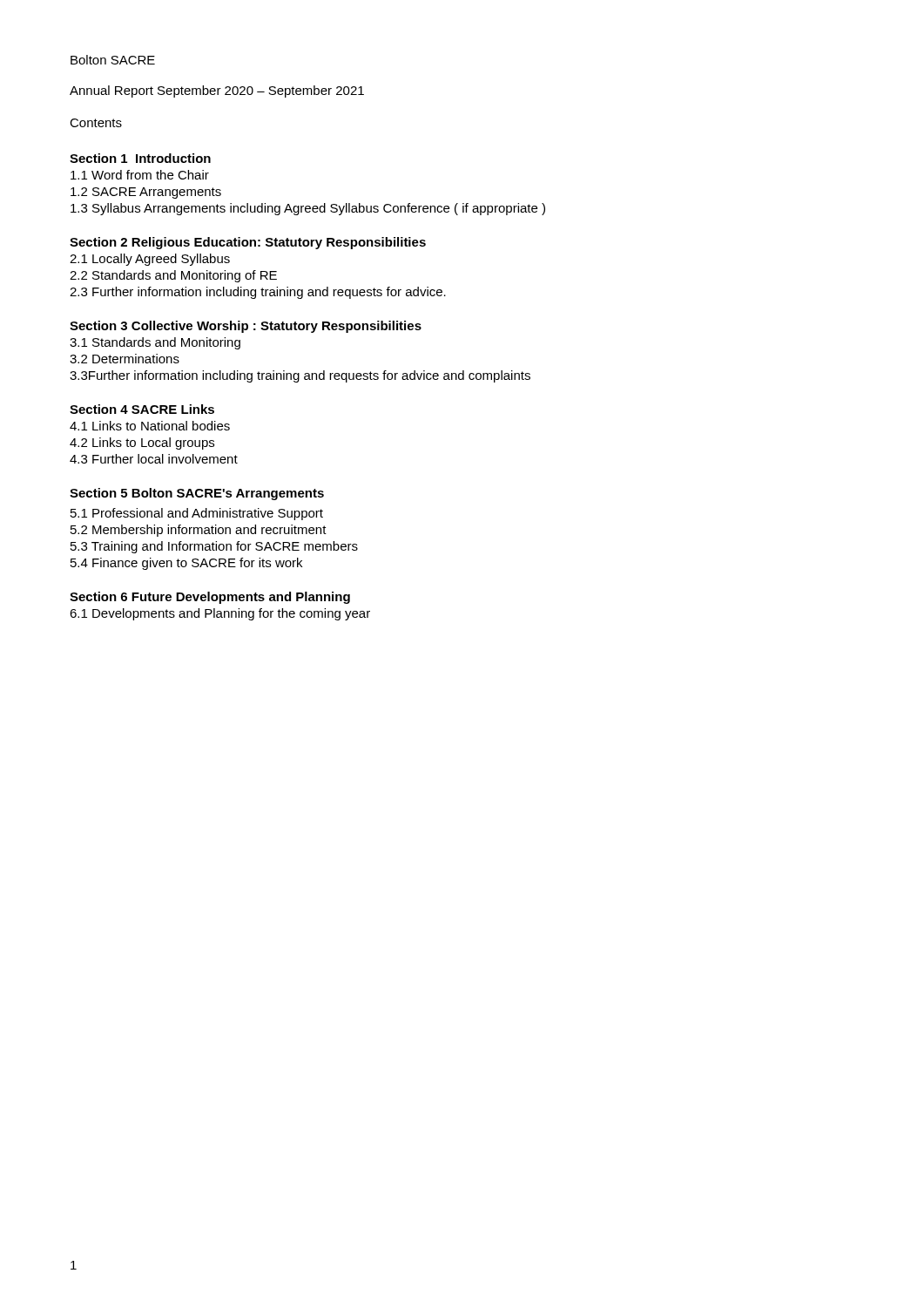The image size is (924, 1307).
Task: Navigate to the element starting "1 Word from the"
Action: tap(140, 175)
